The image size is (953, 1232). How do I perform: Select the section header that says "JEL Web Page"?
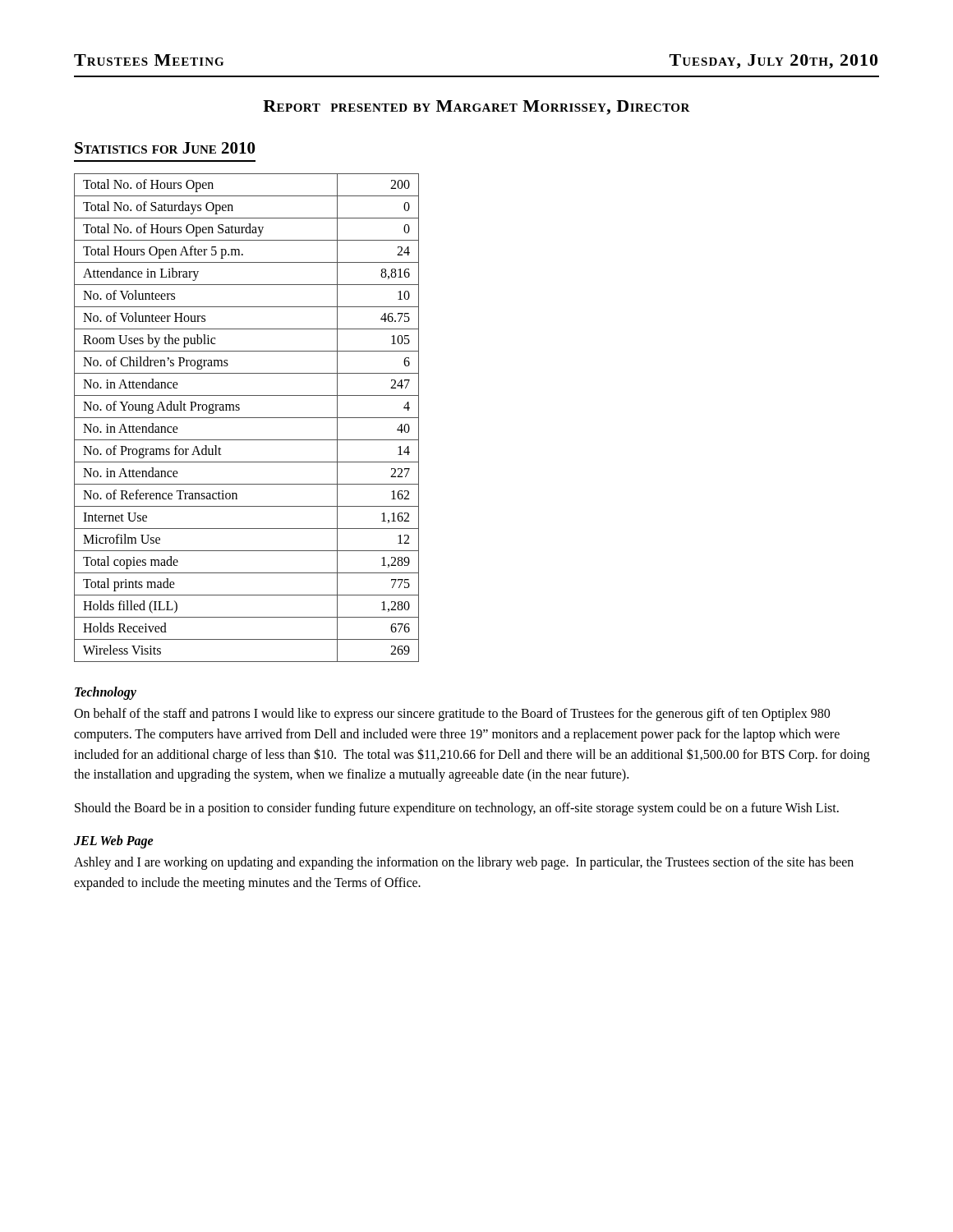tap(114, 841)
